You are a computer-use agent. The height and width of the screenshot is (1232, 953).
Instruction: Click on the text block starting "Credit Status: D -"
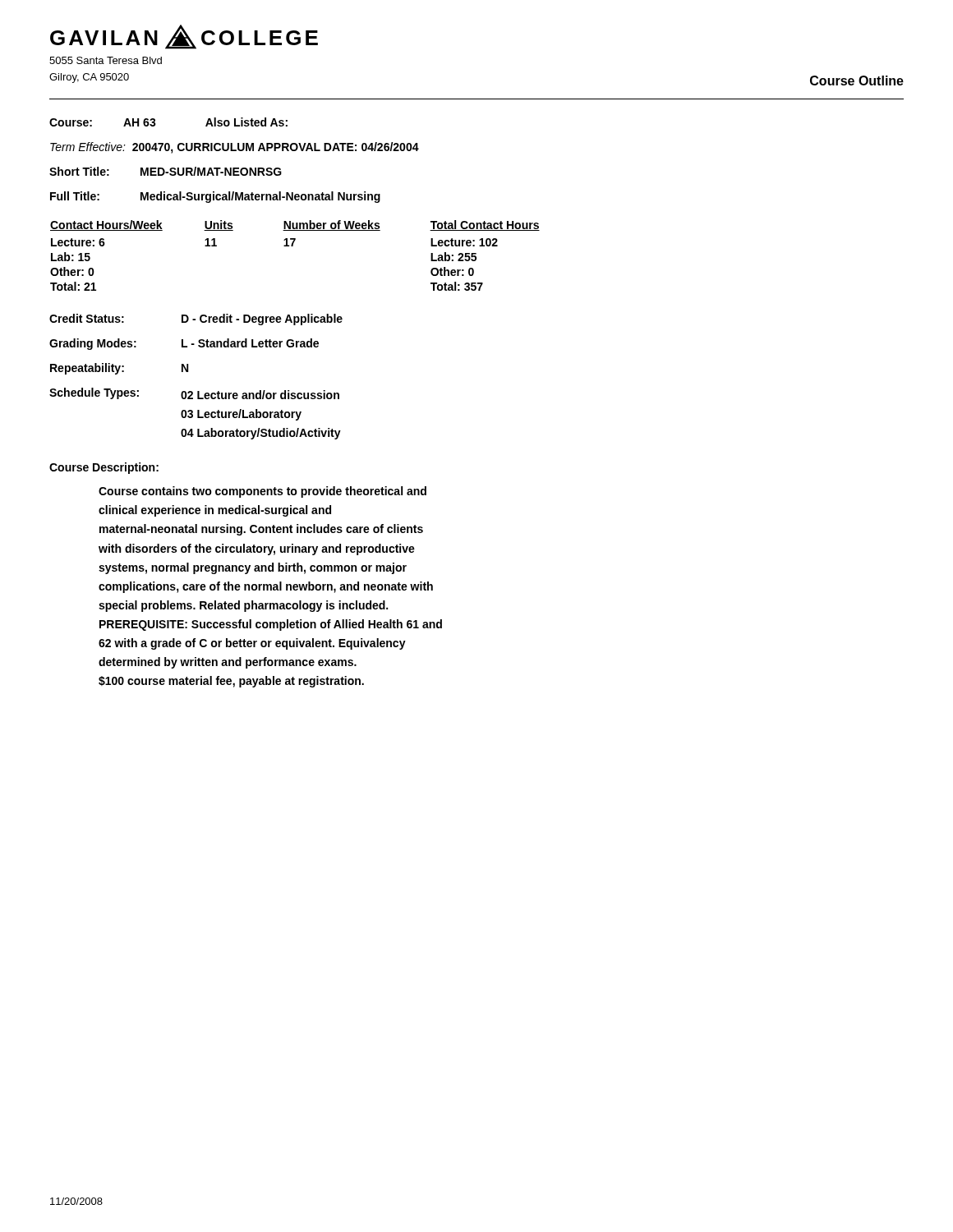(196, 319)
